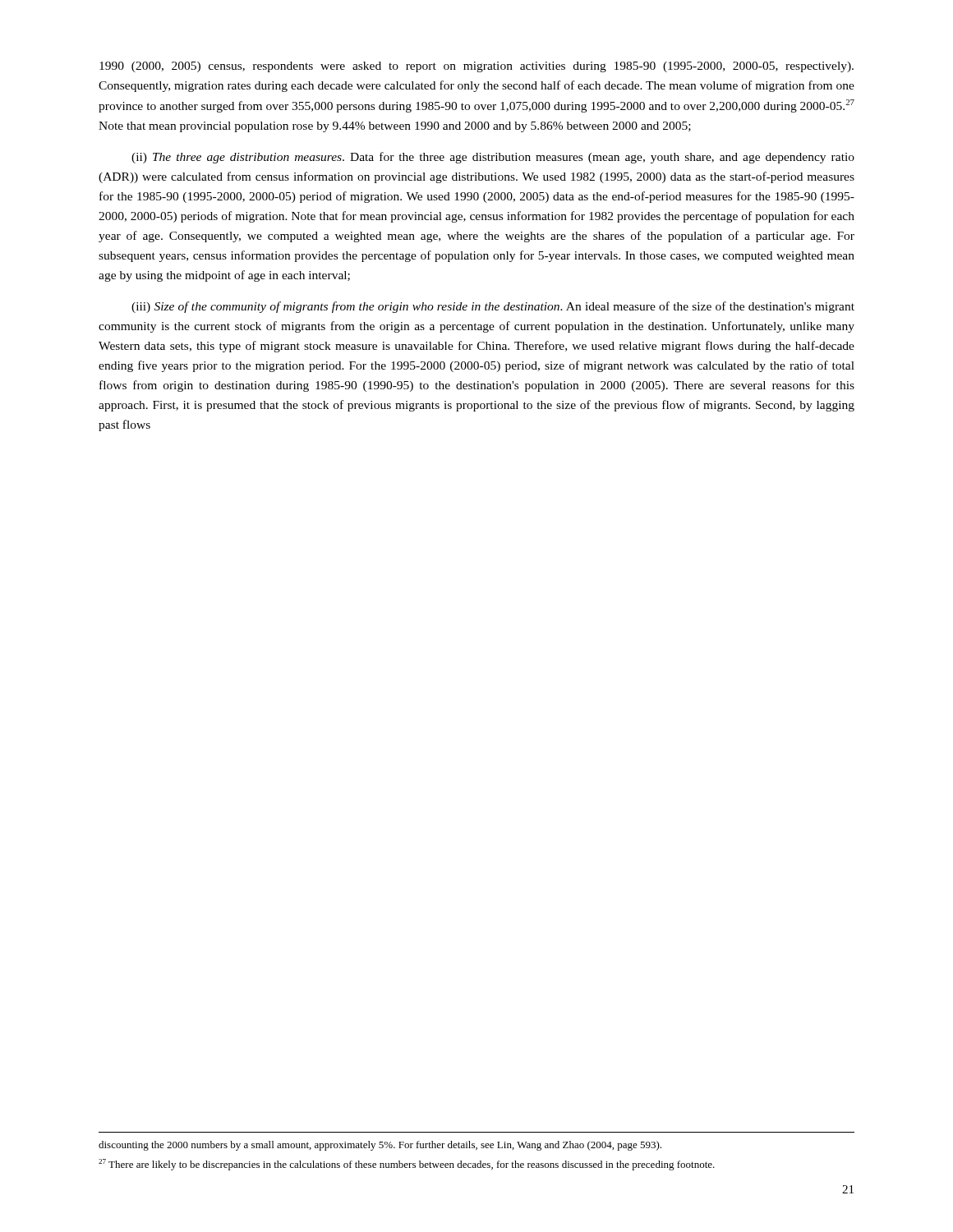Image resolution: width=953 pixels, height=1232 pixels.
Task: Click the passage that begins "1990 (2000, 2005)"
Action: (x=476, y=96)
